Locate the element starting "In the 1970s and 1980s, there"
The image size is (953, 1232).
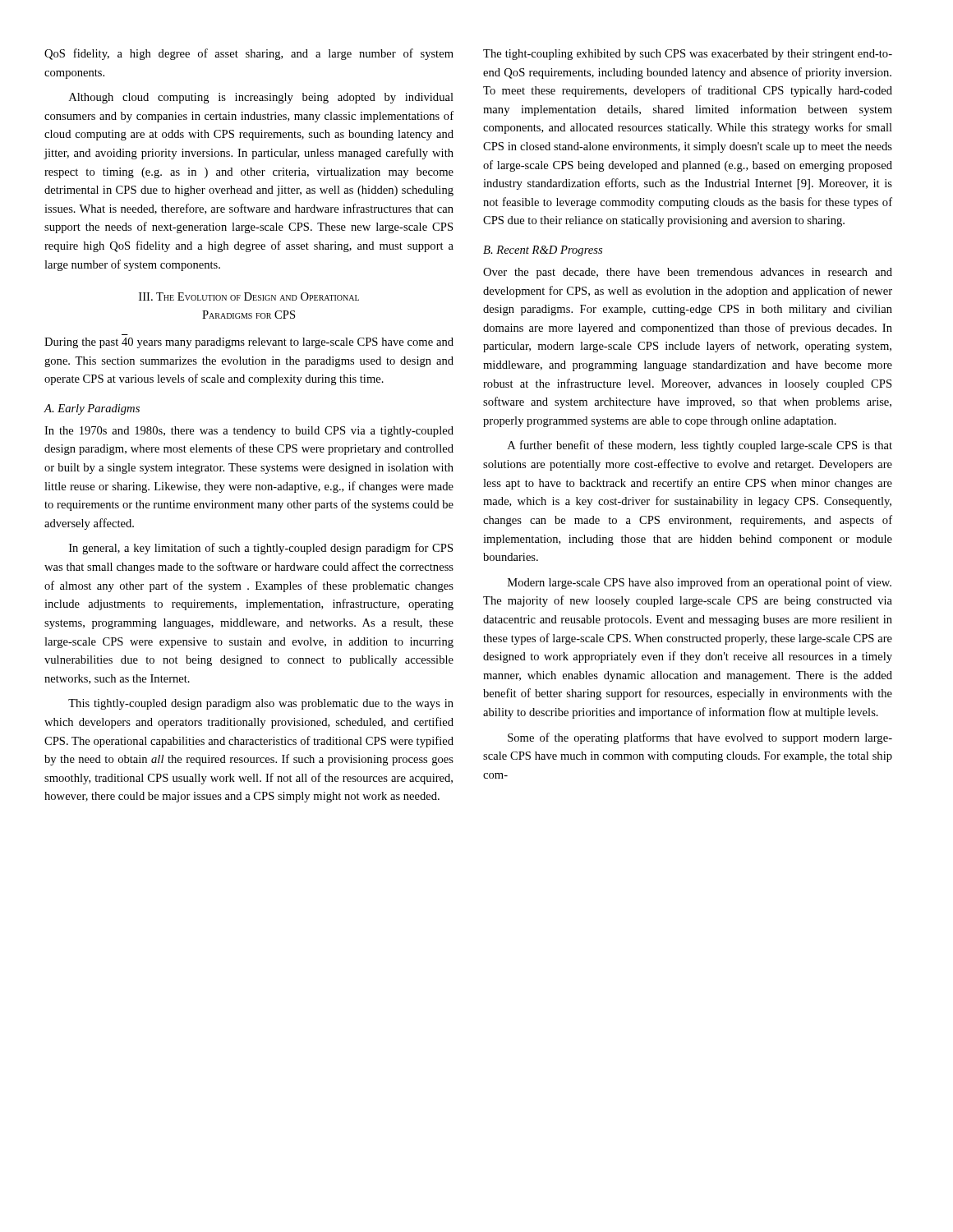point(249,477)
